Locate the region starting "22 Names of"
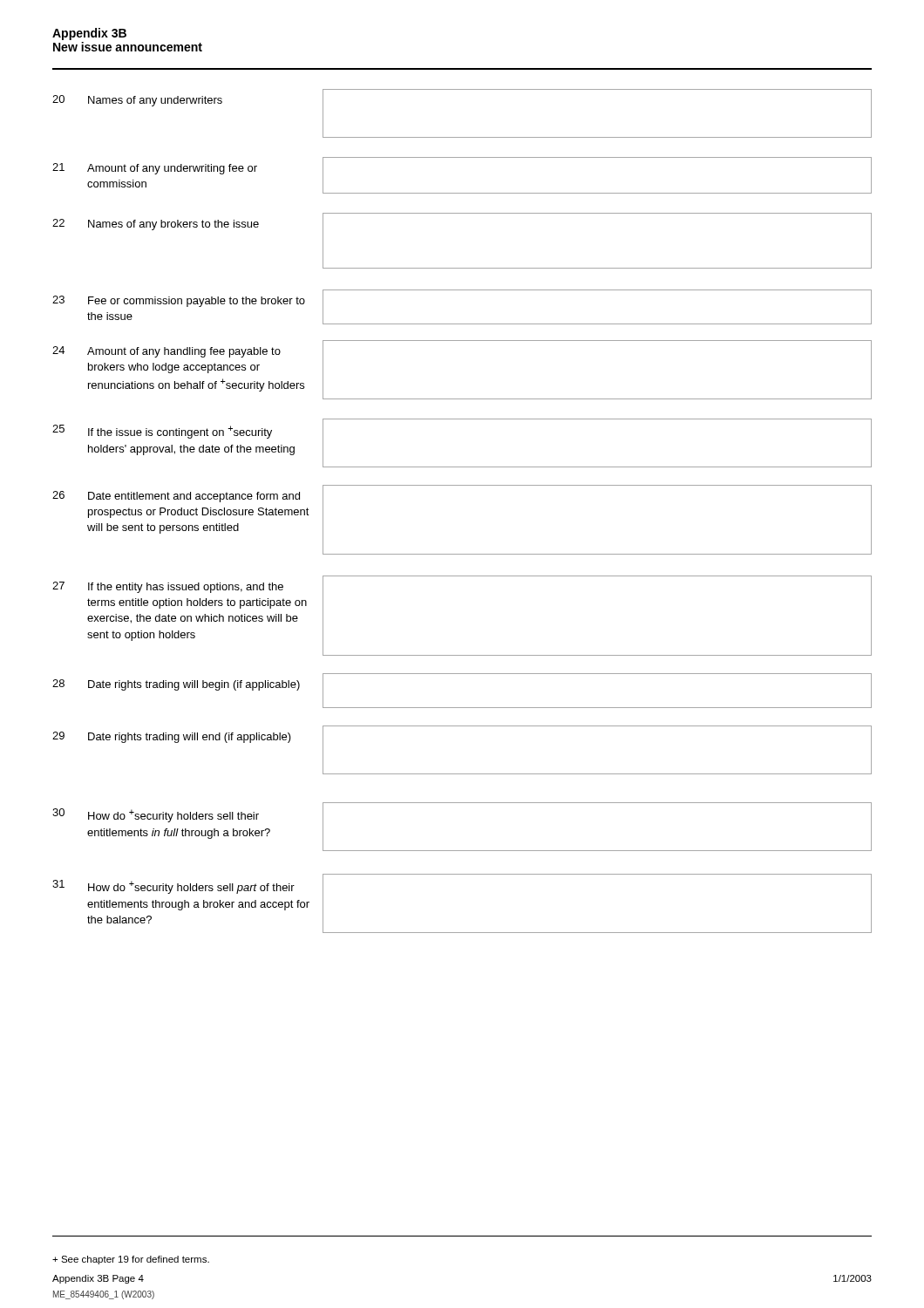 pyautogui.click(x=462, y=241)
